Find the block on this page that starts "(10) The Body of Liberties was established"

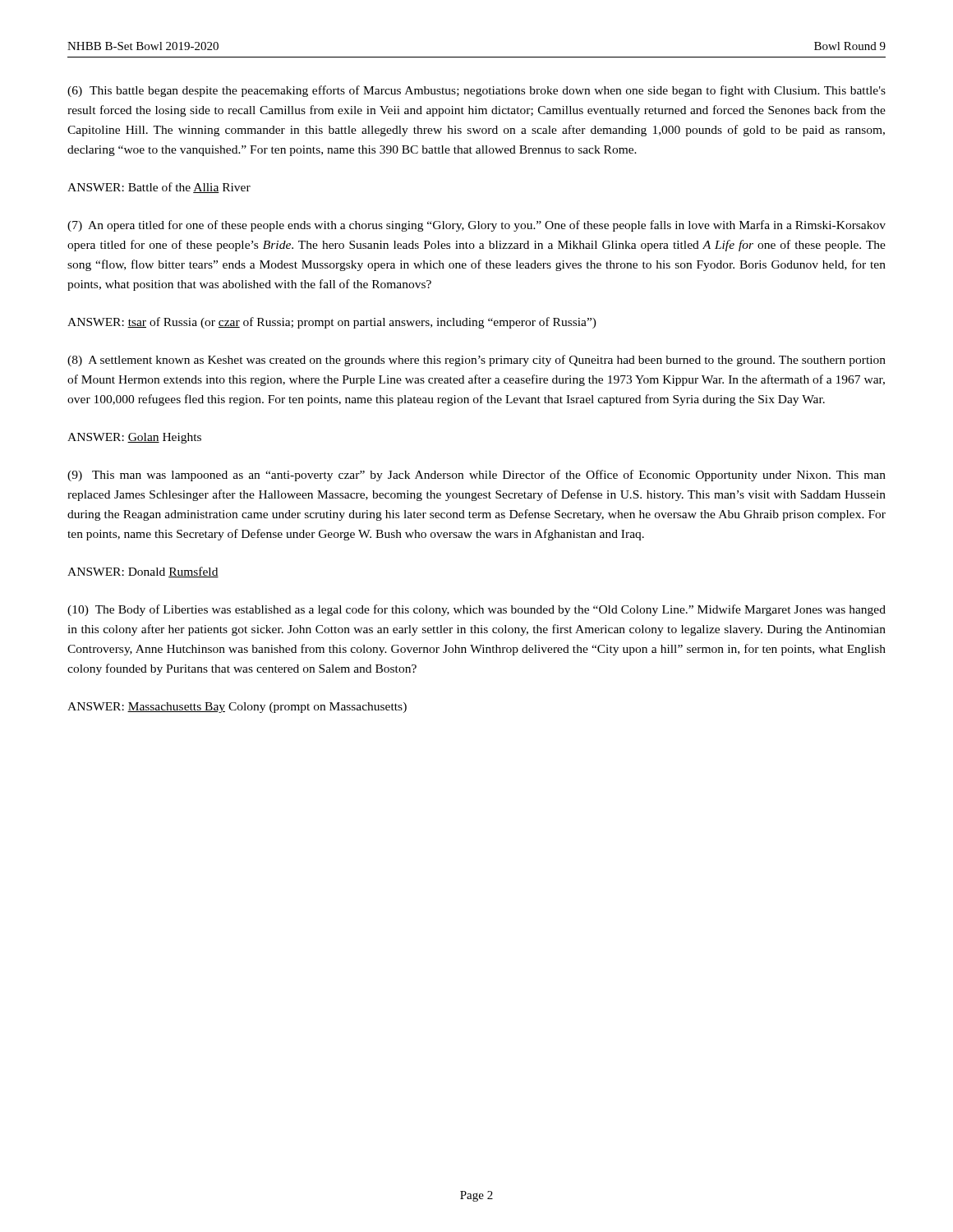pos(476,639)
